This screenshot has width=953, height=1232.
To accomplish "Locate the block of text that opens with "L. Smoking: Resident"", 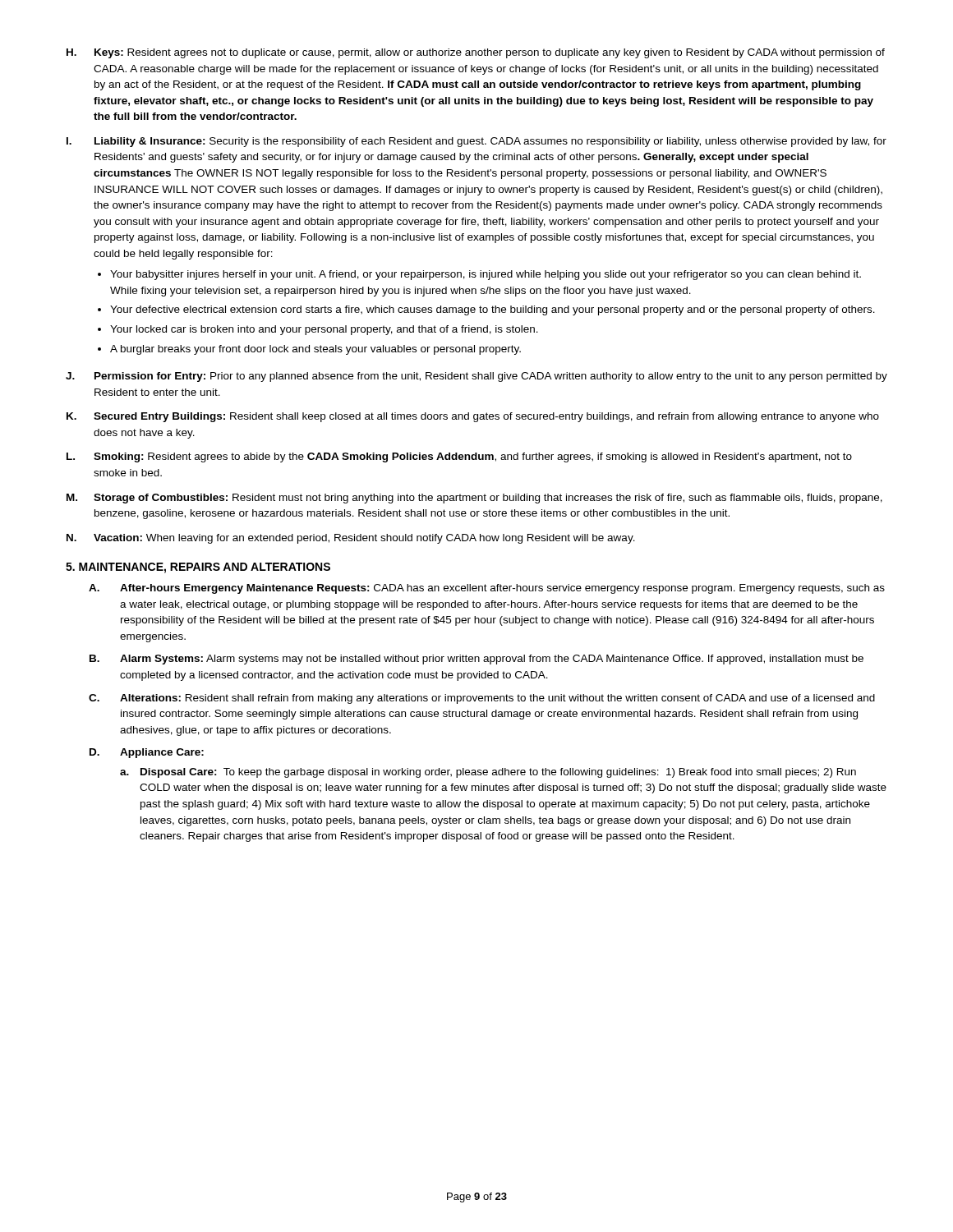I will pyautogui.click(x=476, y=465).
